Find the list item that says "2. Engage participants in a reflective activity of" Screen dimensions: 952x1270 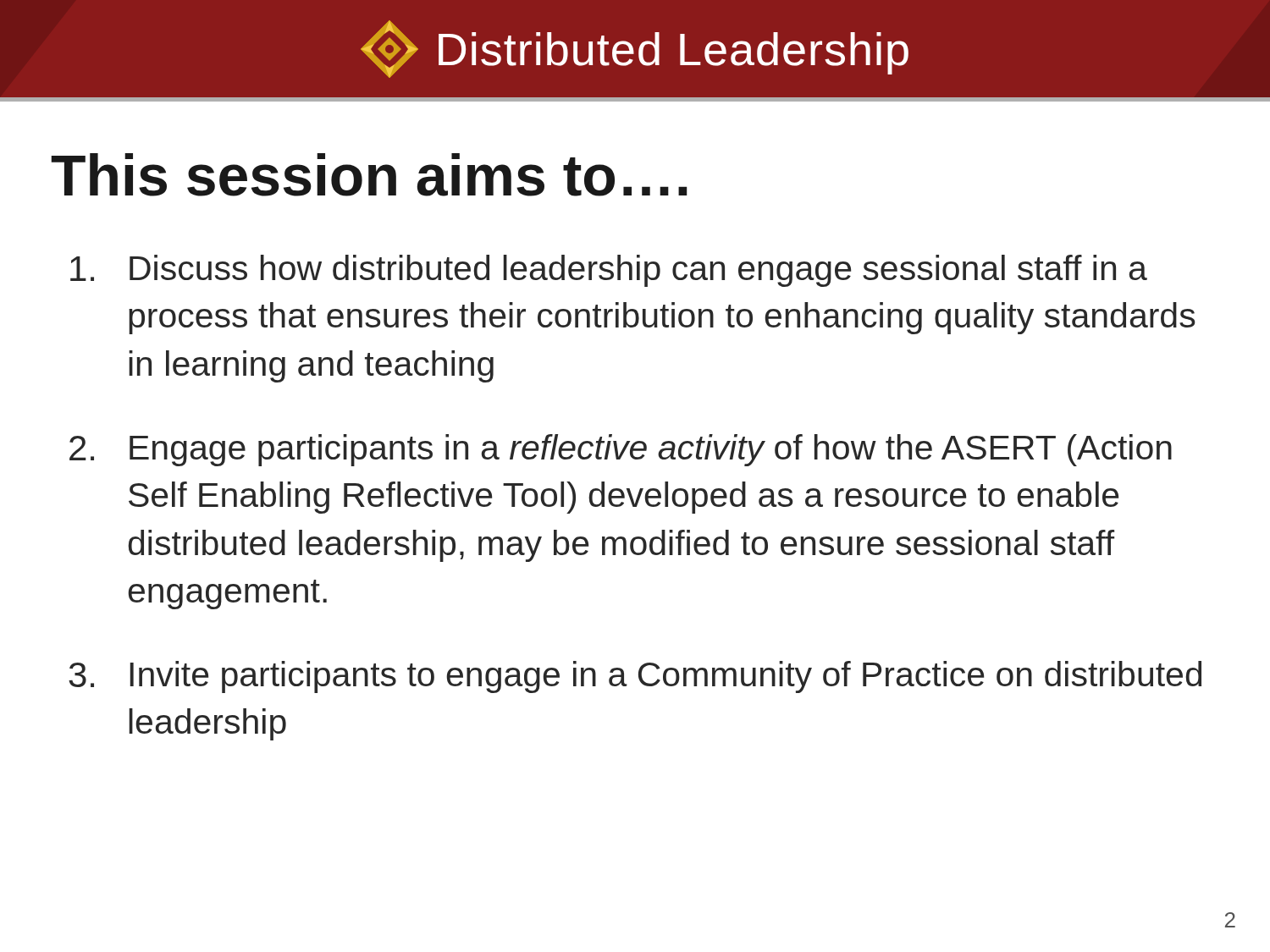pyautogui.click(x=643, y=519)
